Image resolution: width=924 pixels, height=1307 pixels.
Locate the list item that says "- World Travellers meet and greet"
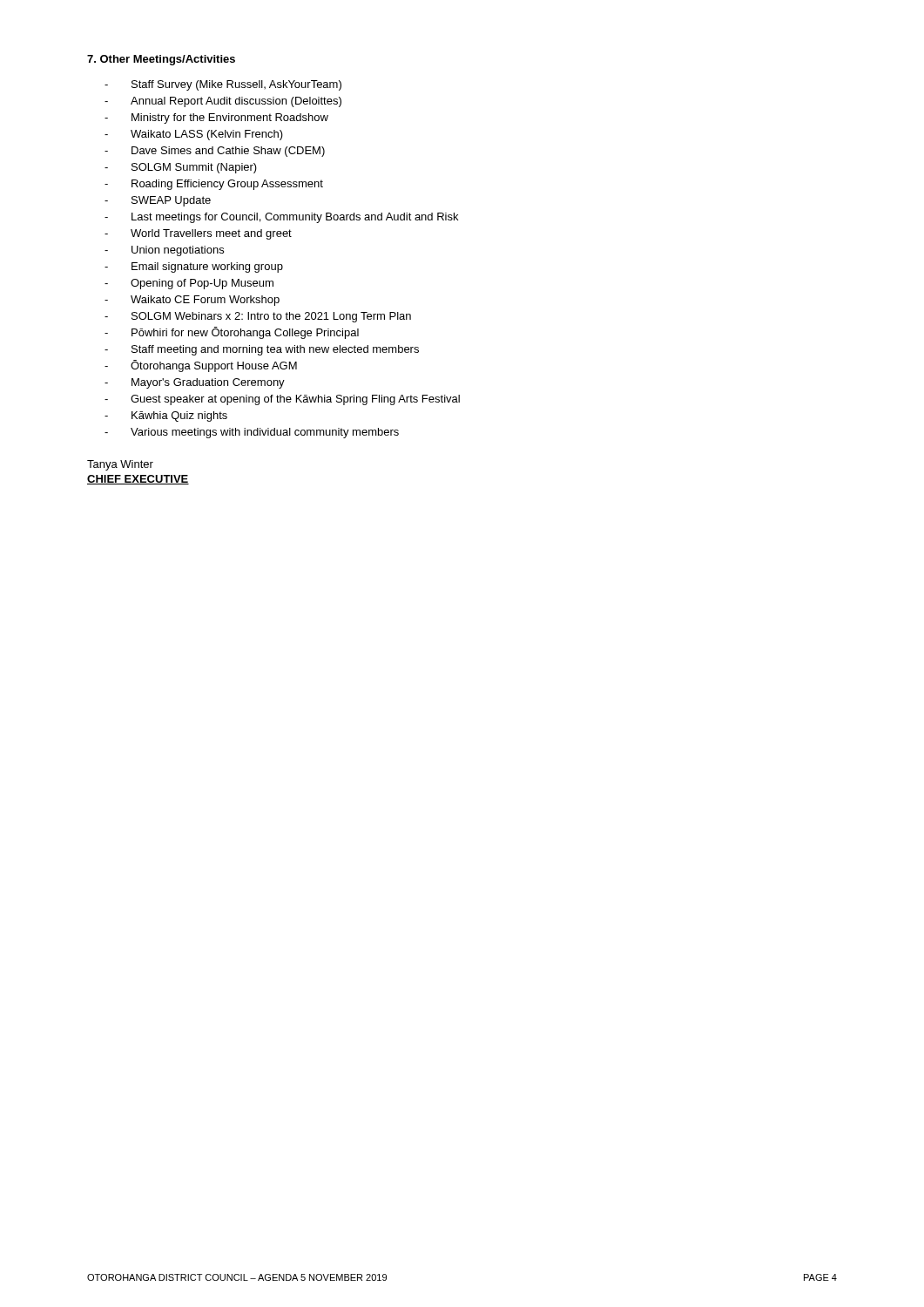(198, 234)
